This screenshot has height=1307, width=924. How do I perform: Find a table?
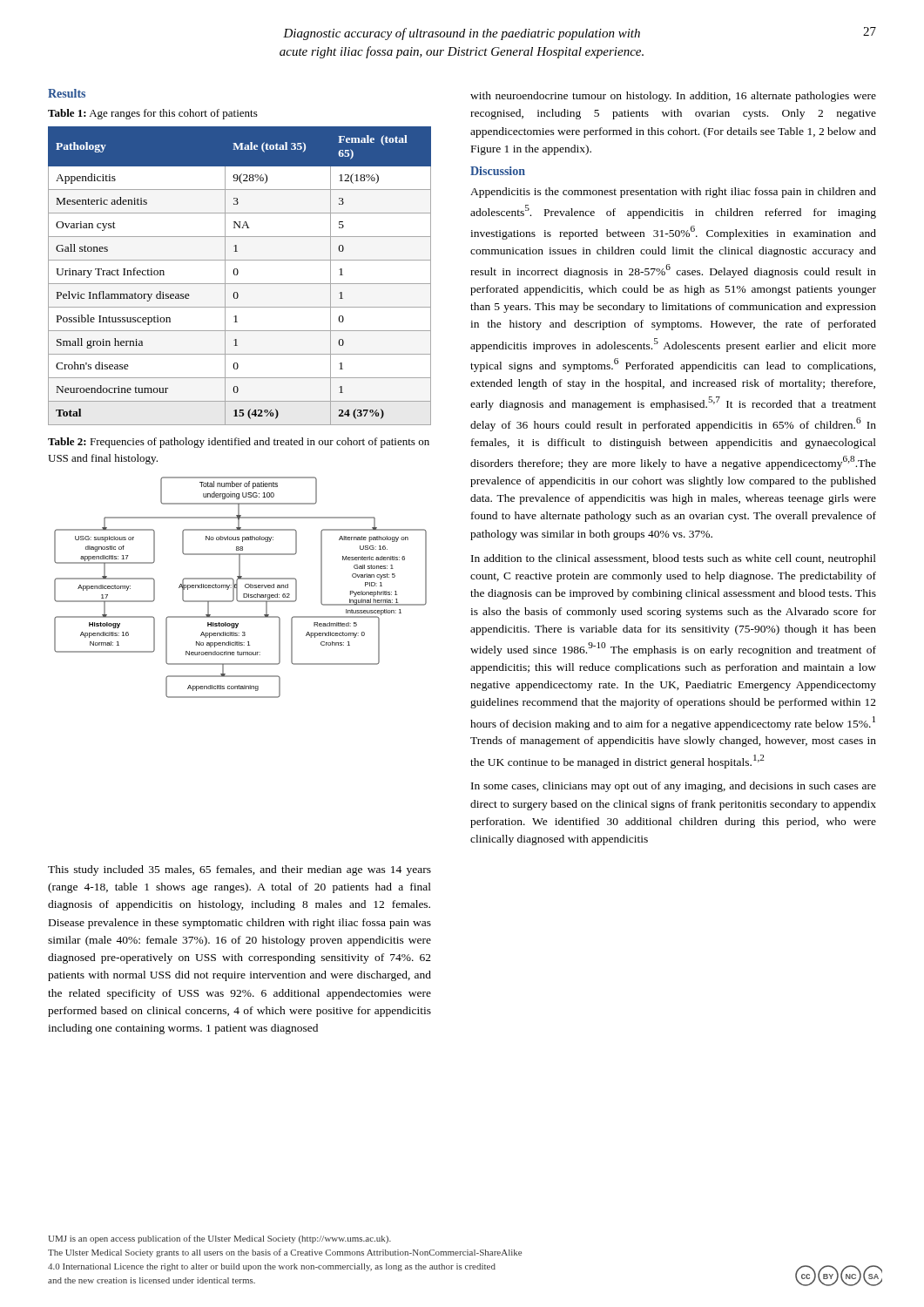(239, 276)
